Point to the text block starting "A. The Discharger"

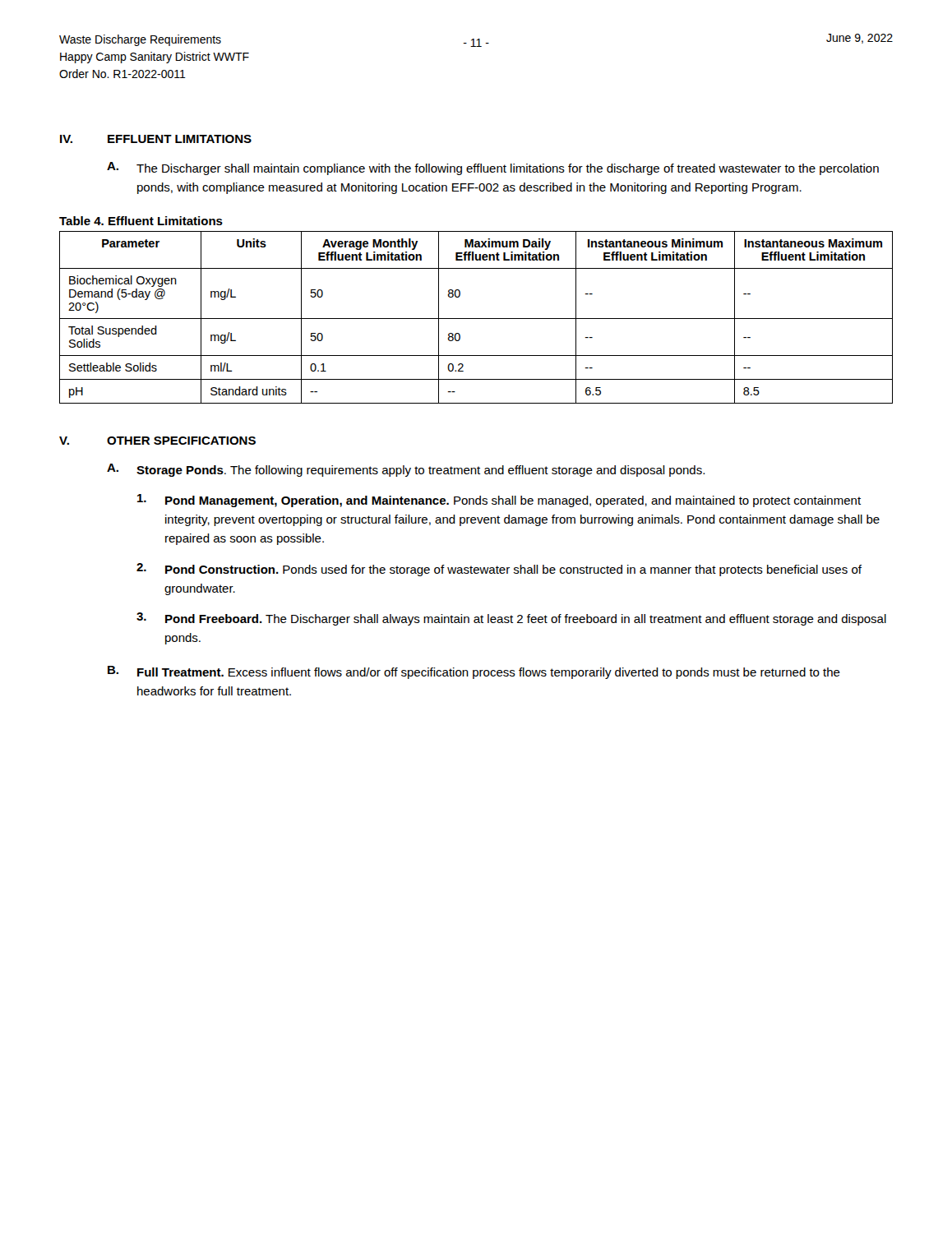click(x=500, y=178)
